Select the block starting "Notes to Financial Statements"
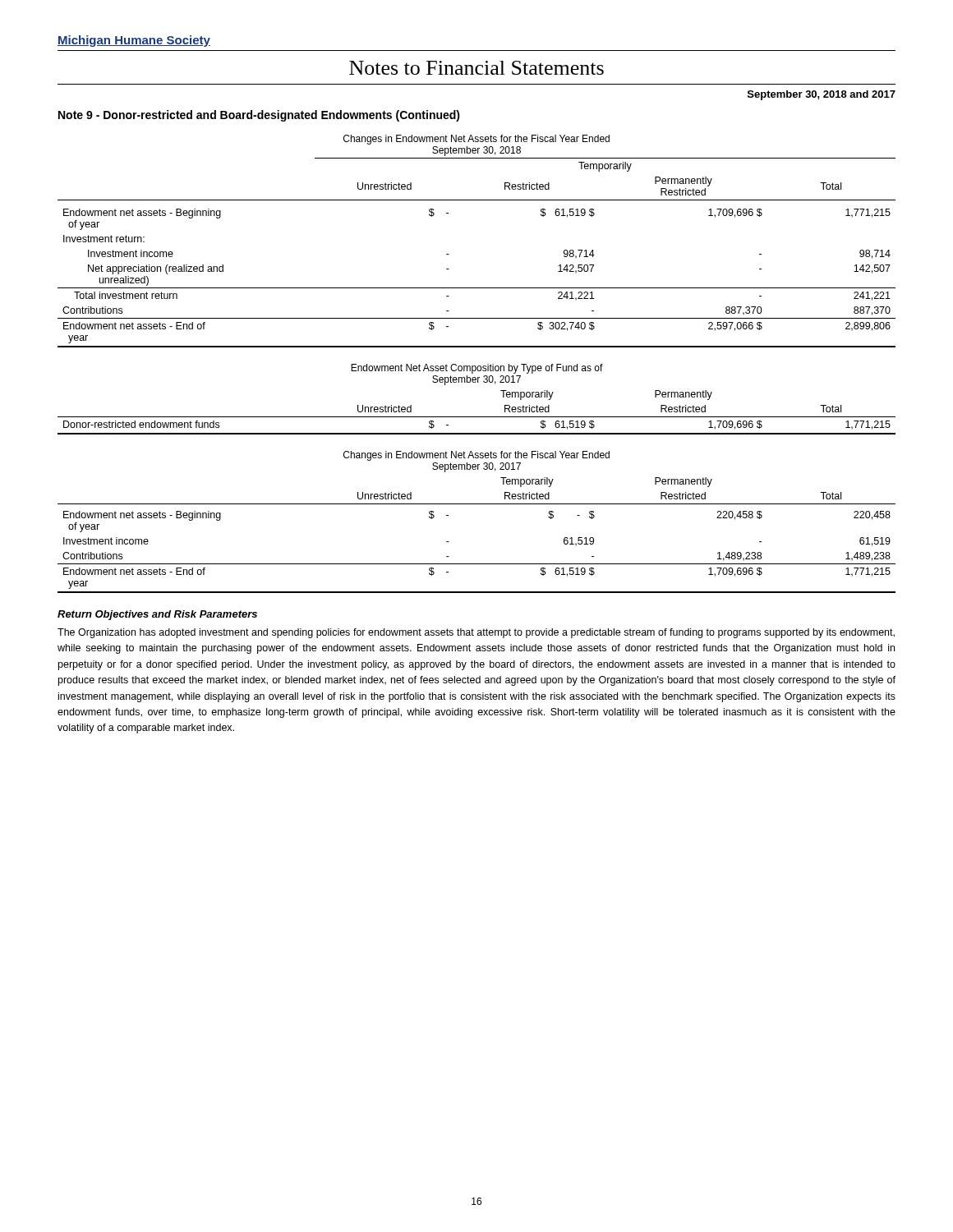The height and width of the screenshot is (1232, 953). pyautogui.click(x=476, y=68)
